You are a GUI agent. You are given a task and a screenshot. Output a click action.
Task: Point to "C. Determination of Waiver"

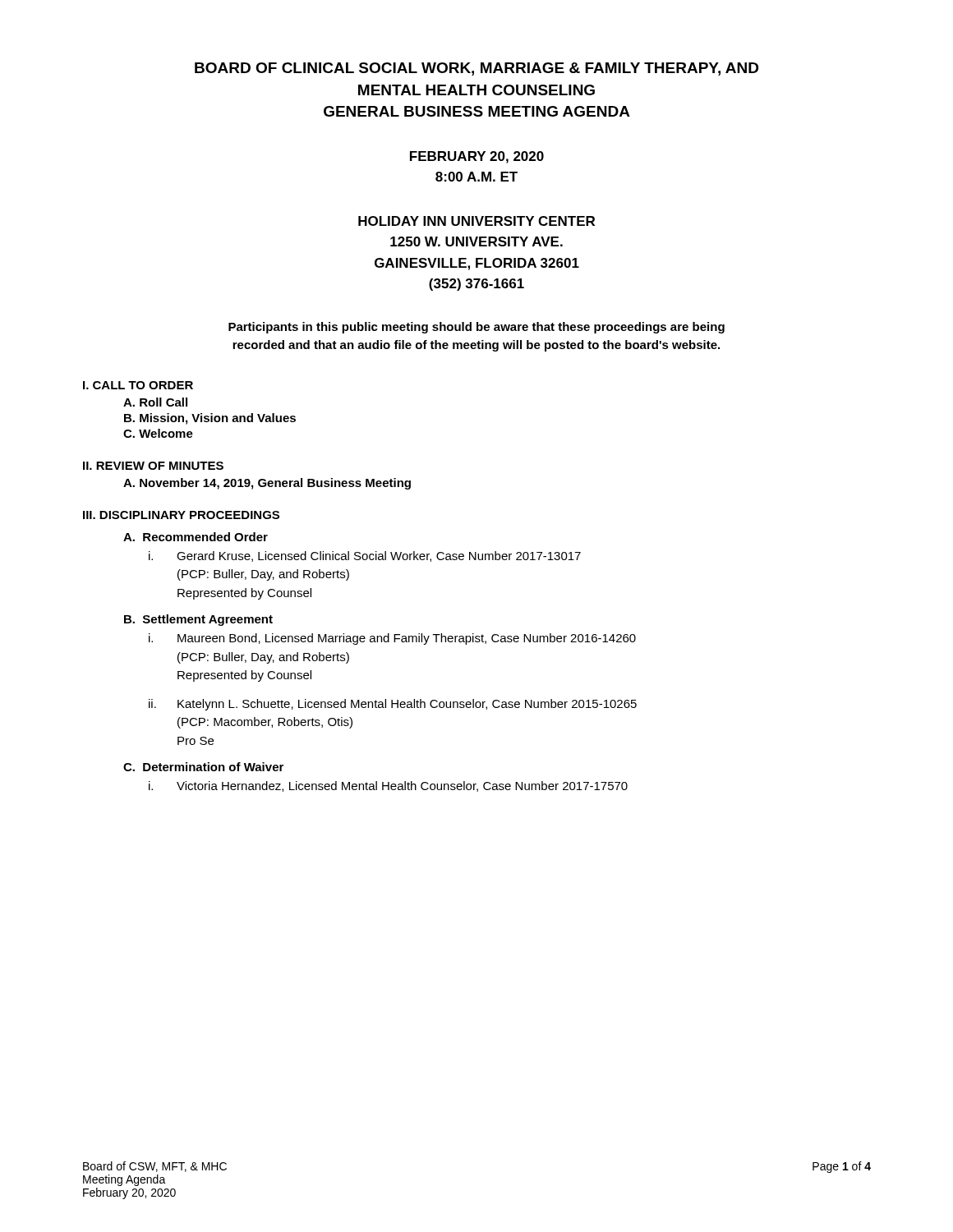pyautogui.click(x=203, y=767)
